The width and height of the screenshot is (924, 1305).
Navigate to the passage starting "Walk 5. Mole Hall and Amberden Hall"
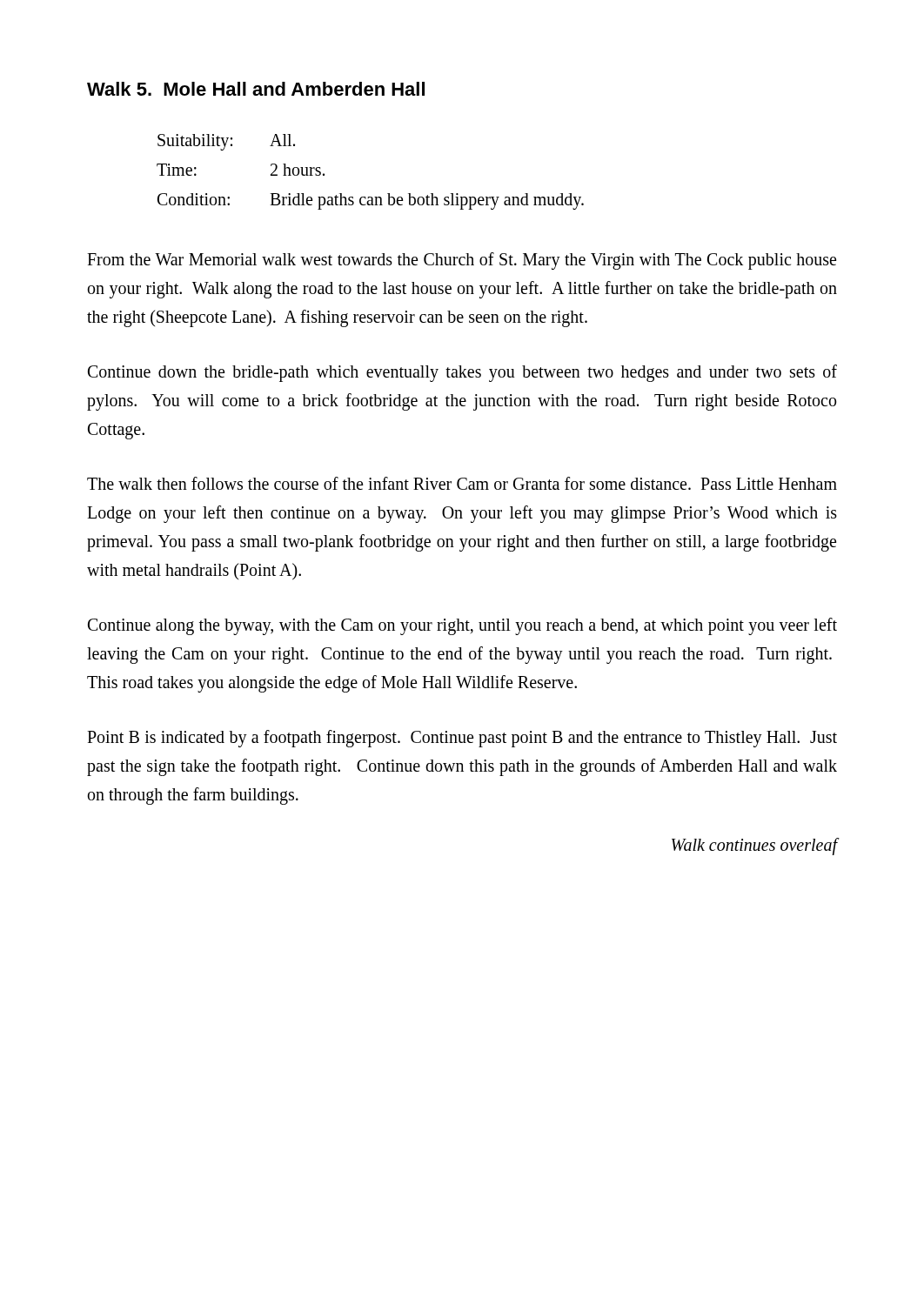click(x=257, y=89)
